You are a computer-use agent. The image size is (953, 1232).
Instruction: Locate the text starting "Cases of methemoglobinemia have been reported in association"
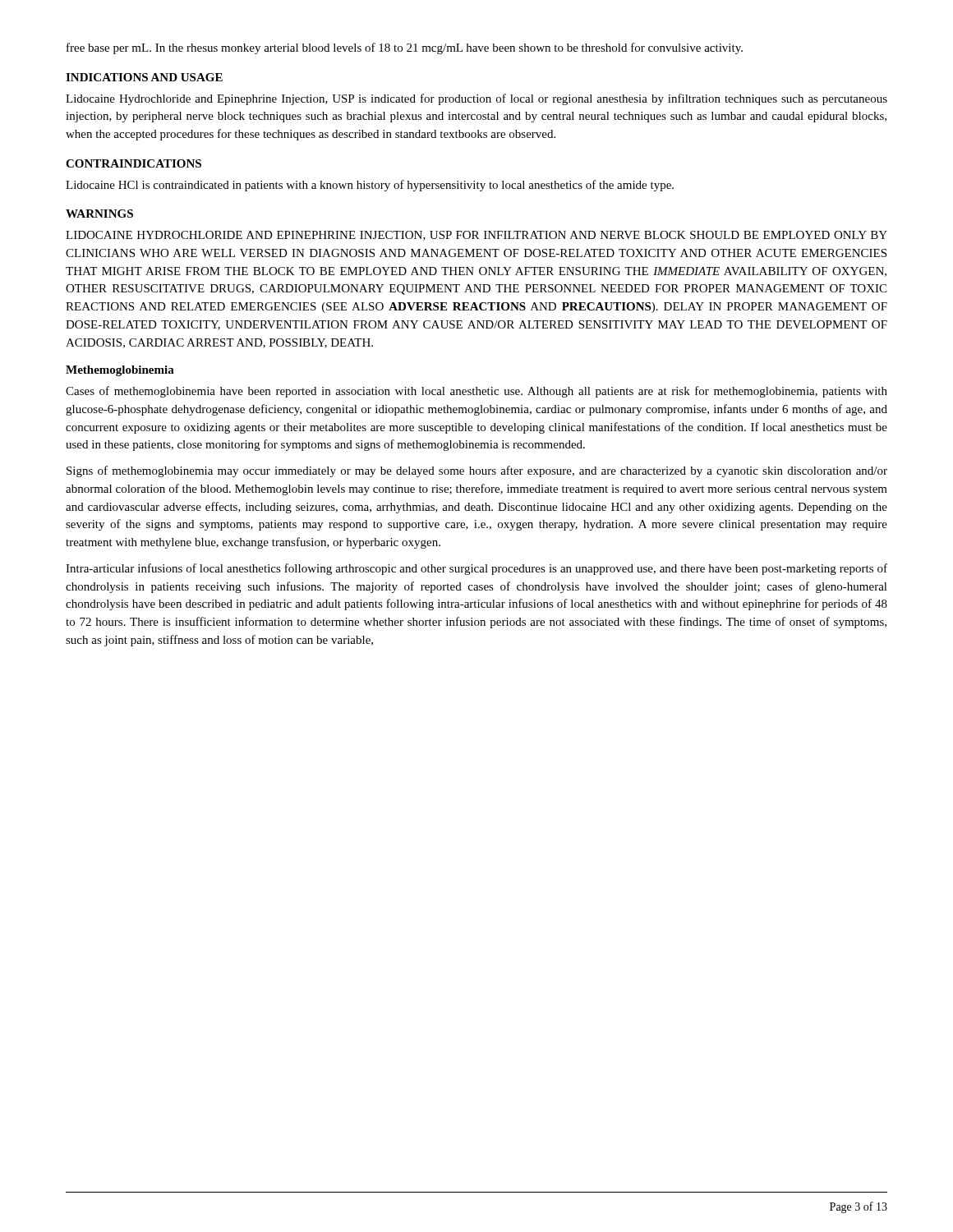[x=476, y=419]
